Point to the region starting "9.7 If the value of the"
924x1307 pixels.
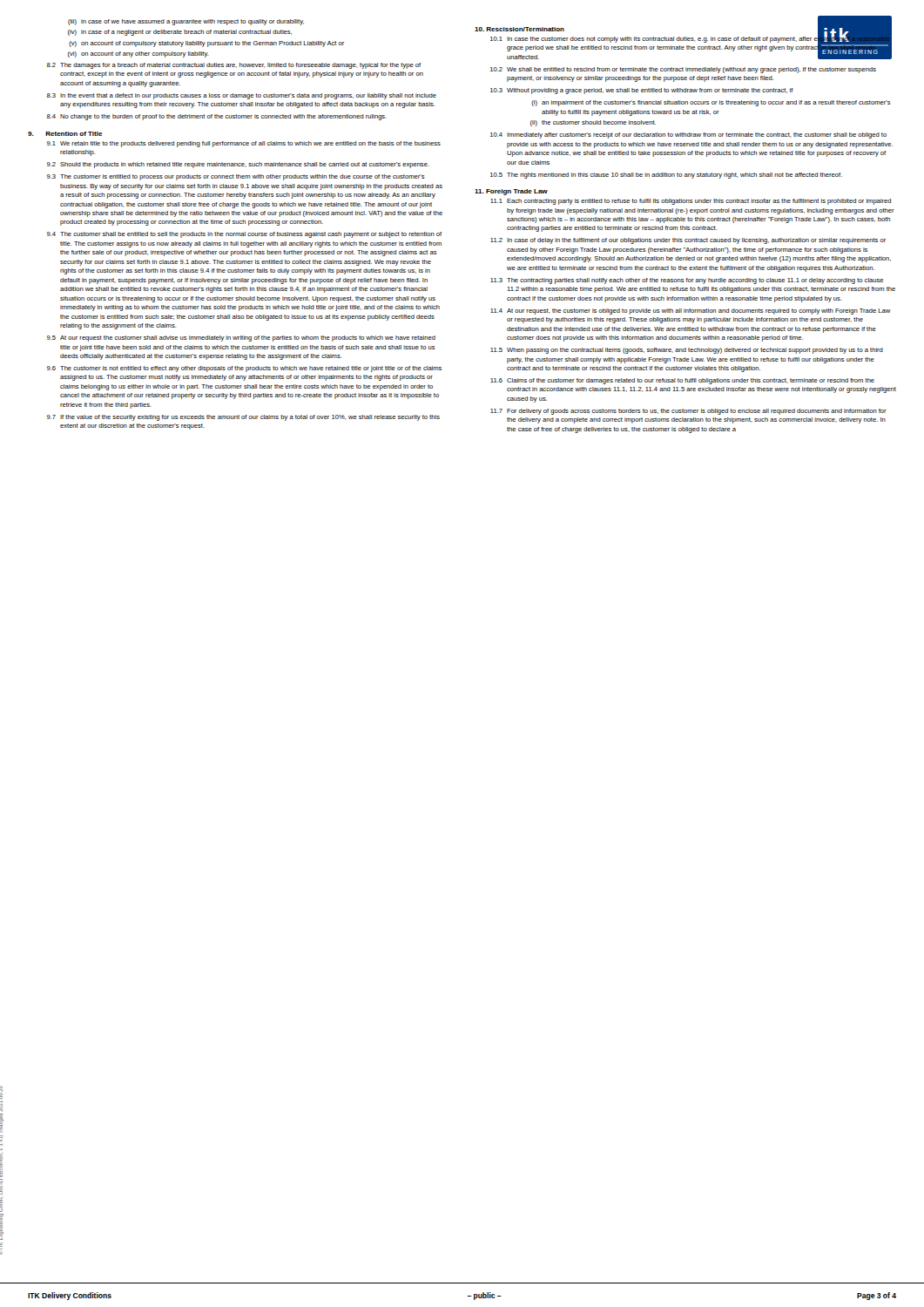coord(236,422)
